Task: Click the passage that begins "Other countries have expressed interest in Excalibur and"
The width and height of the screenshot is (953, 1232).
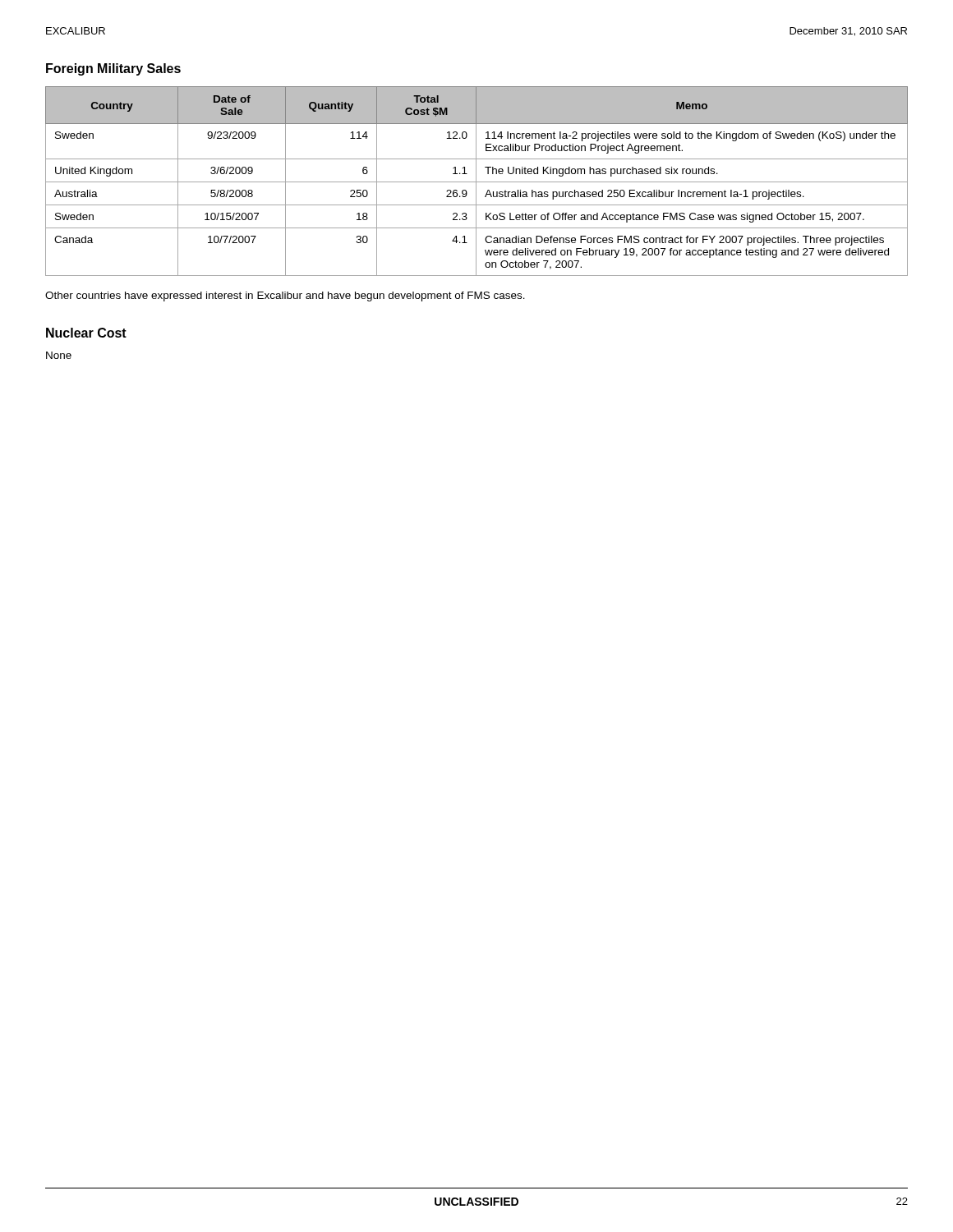Action: pos(285,295)
